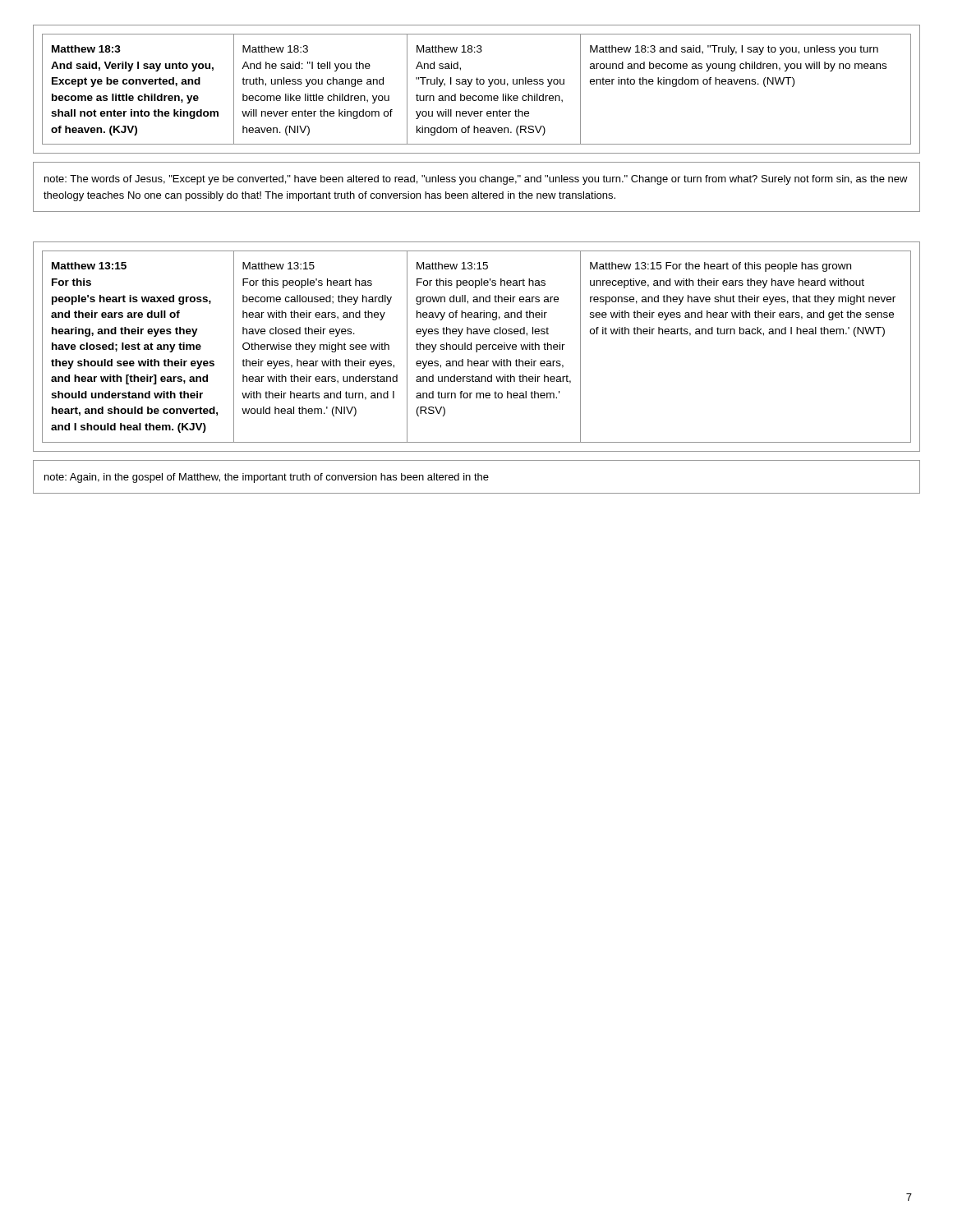Screen dimensions: 1232x953
Task: Point to the passage starting "note: Again, in the gospel of Matthew, the"
Action: click(266, 476)
